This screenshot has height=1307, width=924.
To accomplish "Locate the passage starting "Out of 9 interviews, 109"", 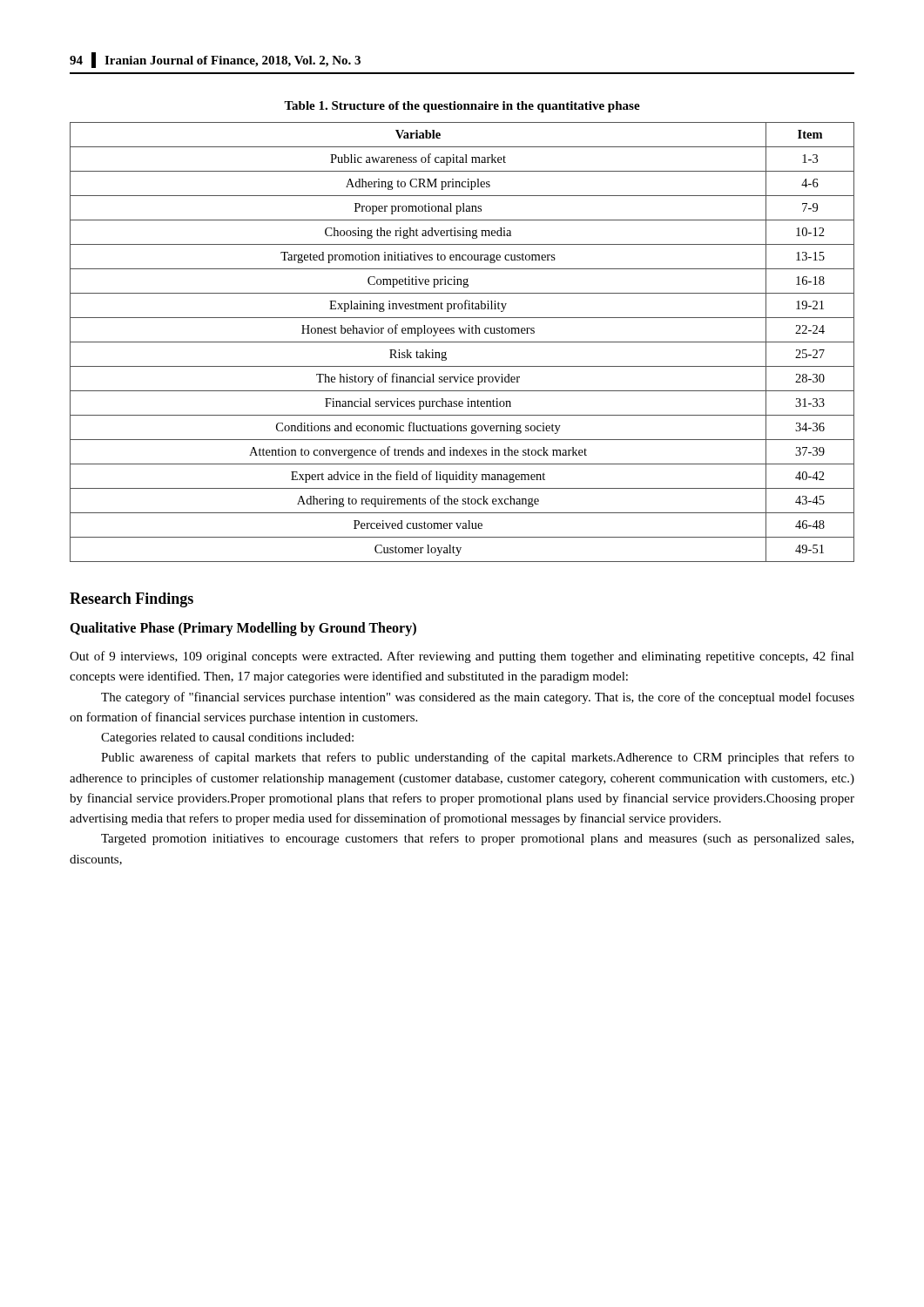I will coord(462,758).
